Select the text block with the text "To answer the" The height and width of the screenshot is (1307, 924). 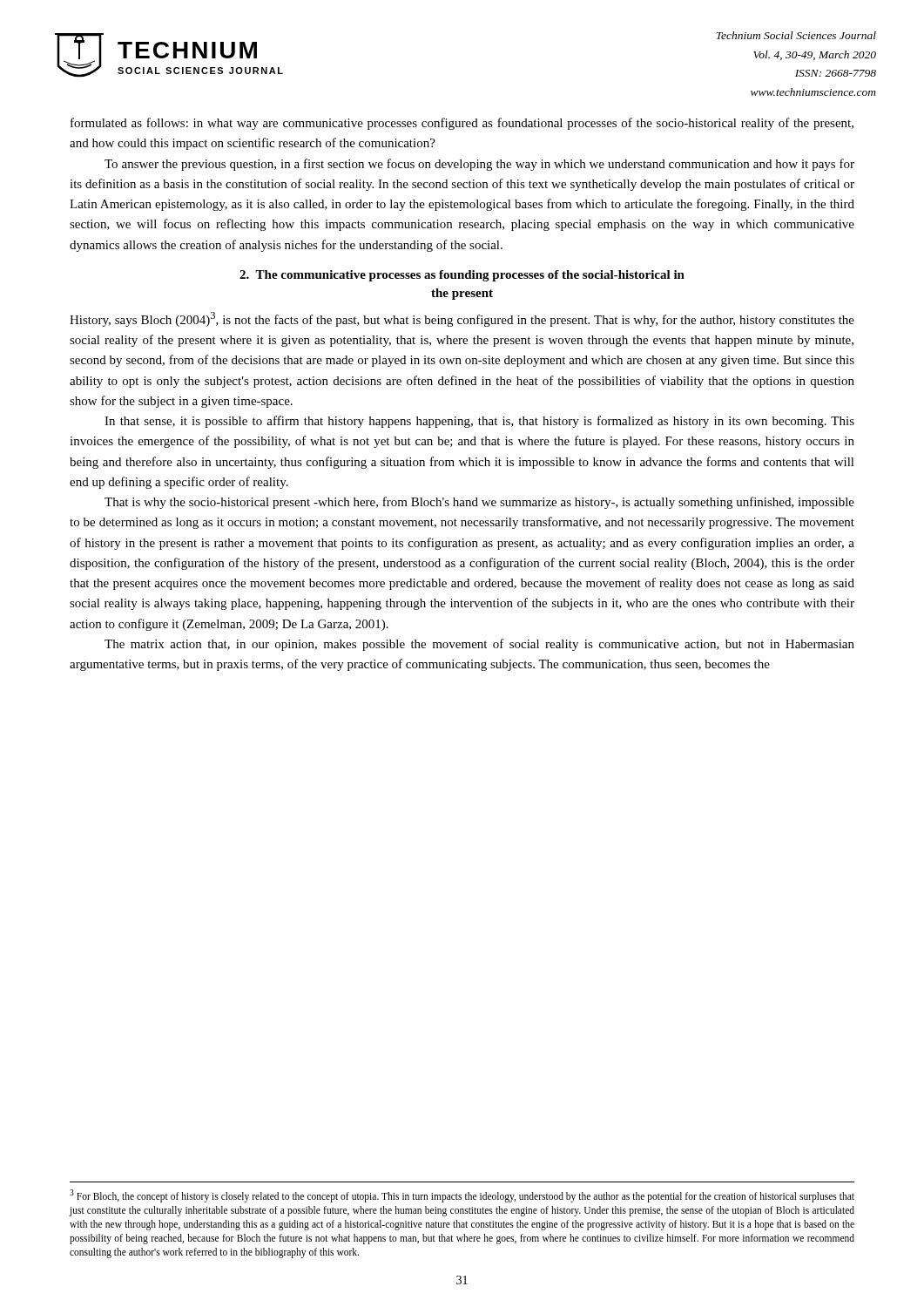pyautogui.click(x=462, y=204)
